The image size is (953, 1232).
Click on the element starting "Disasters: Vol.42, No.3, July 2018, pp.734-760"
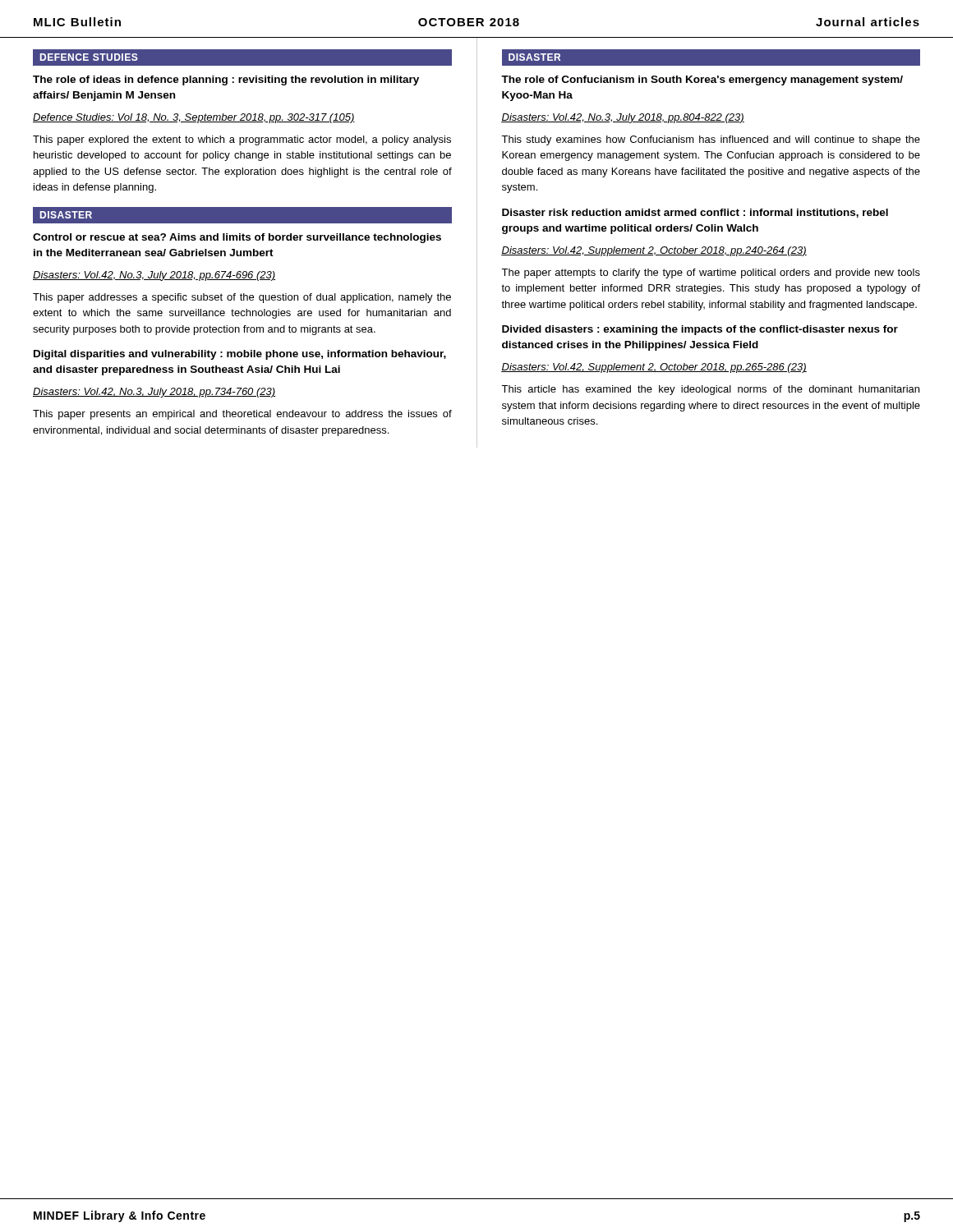pos(154,392)
